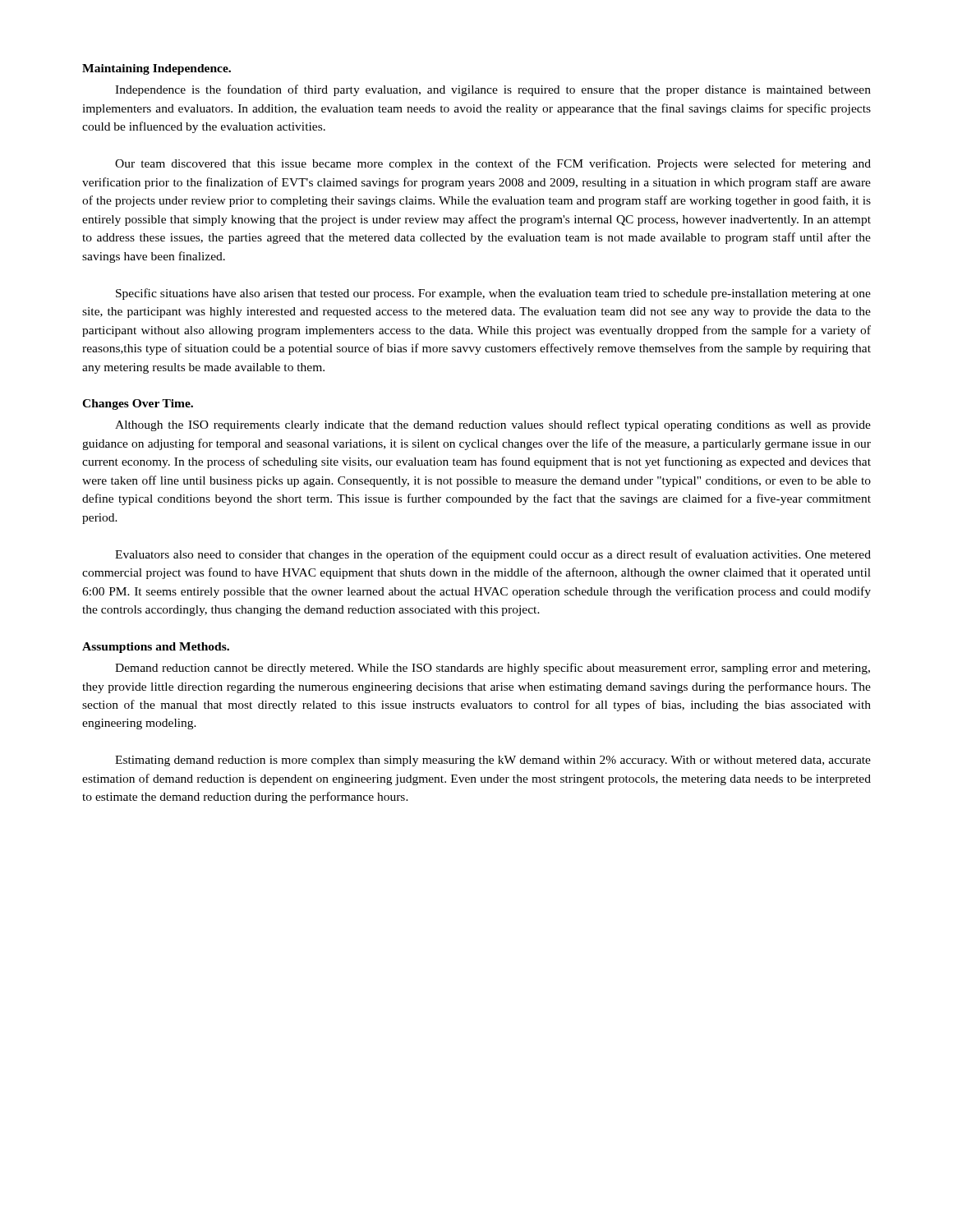Click on the text block containing "Our team discovered that this issue"
The width and height of the screenshot is (953, 1232).
pyautogui.click(x=476, y=209)
